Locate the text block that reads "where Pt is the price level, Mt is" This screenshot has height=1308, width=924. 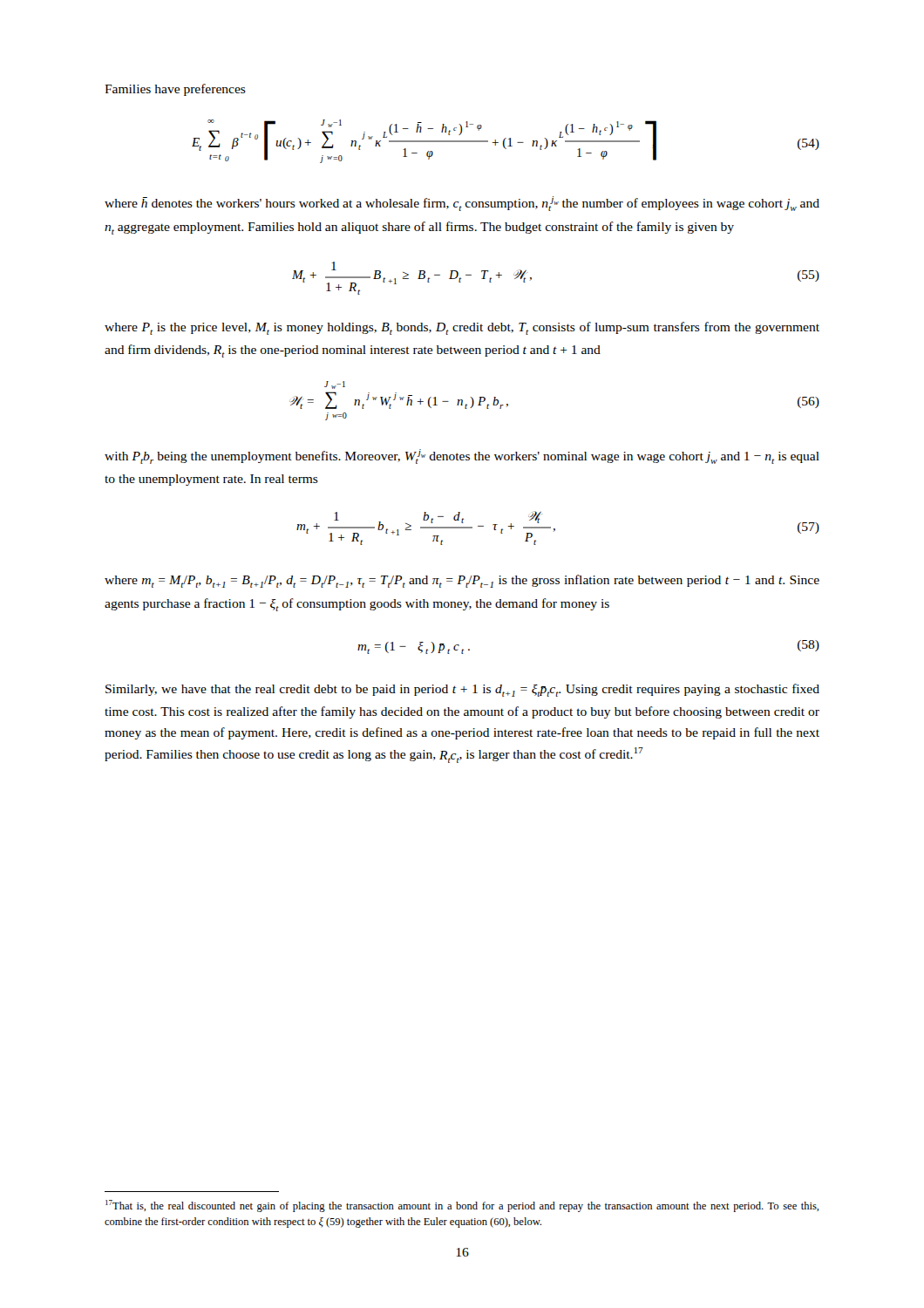click(462, 339)
